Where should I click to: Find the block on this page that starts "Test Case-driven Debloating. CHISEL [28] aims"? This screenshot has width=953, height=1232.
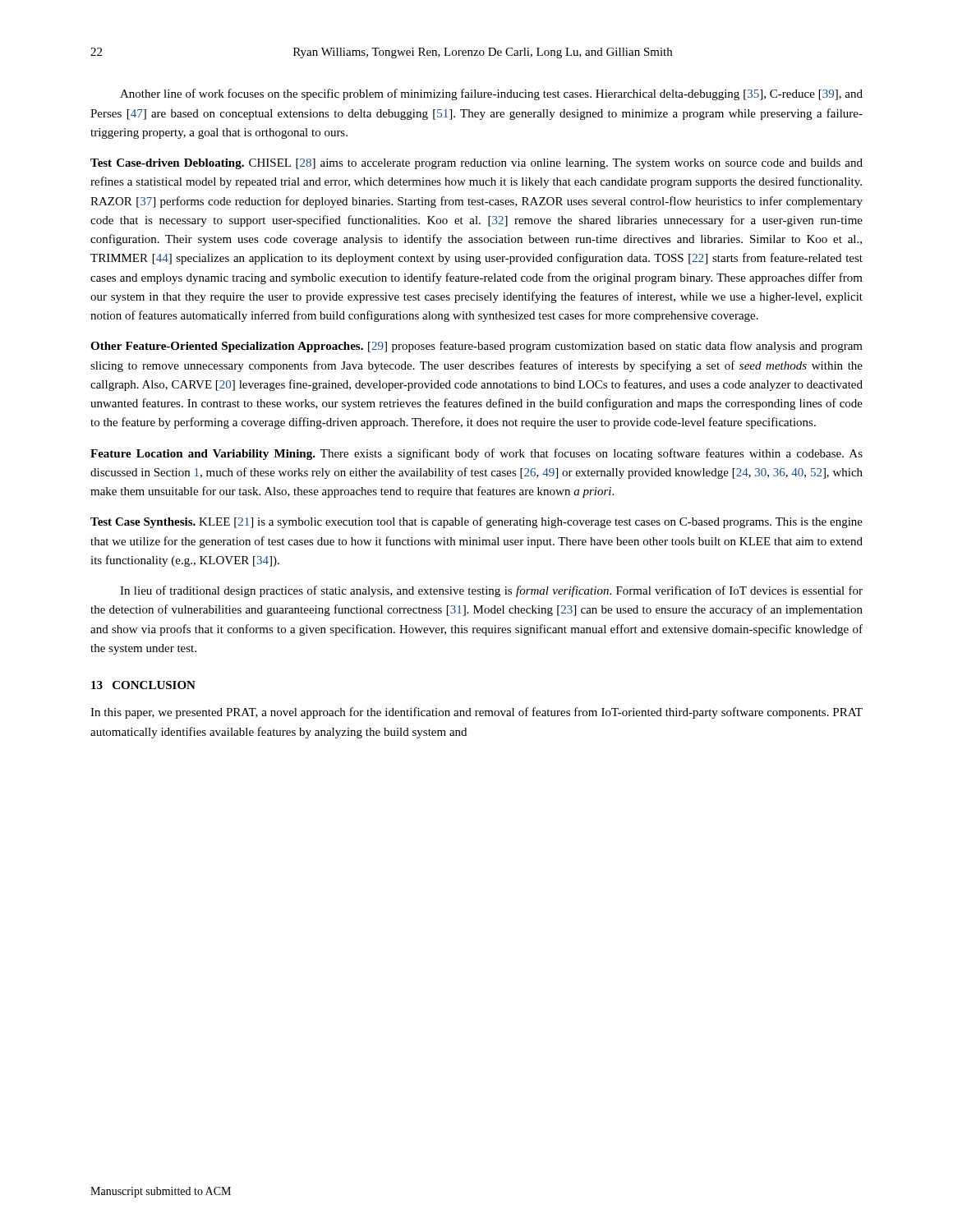point(476,240)
